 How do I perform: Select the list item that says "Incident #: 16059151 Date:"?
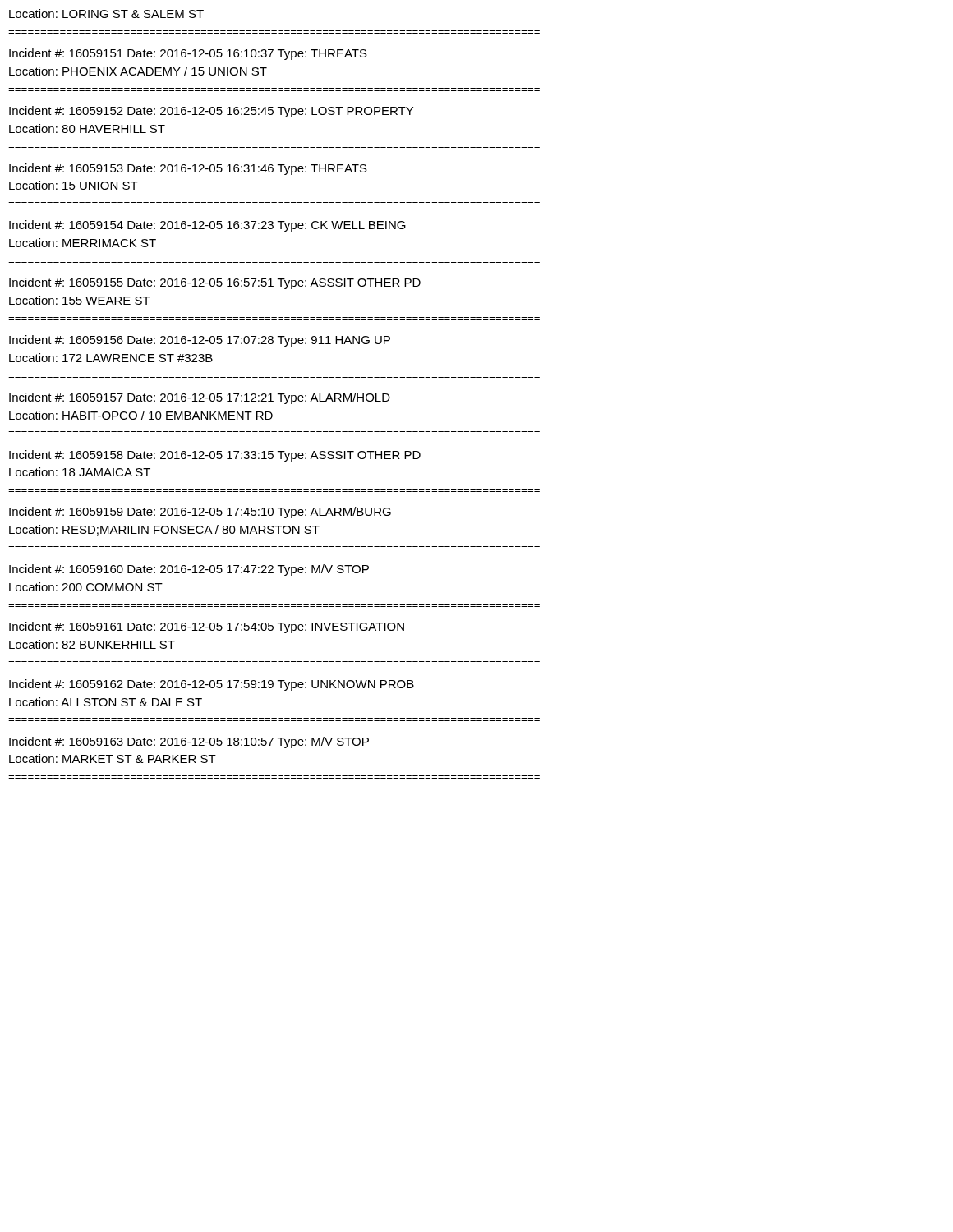click(x=188, y=62)
